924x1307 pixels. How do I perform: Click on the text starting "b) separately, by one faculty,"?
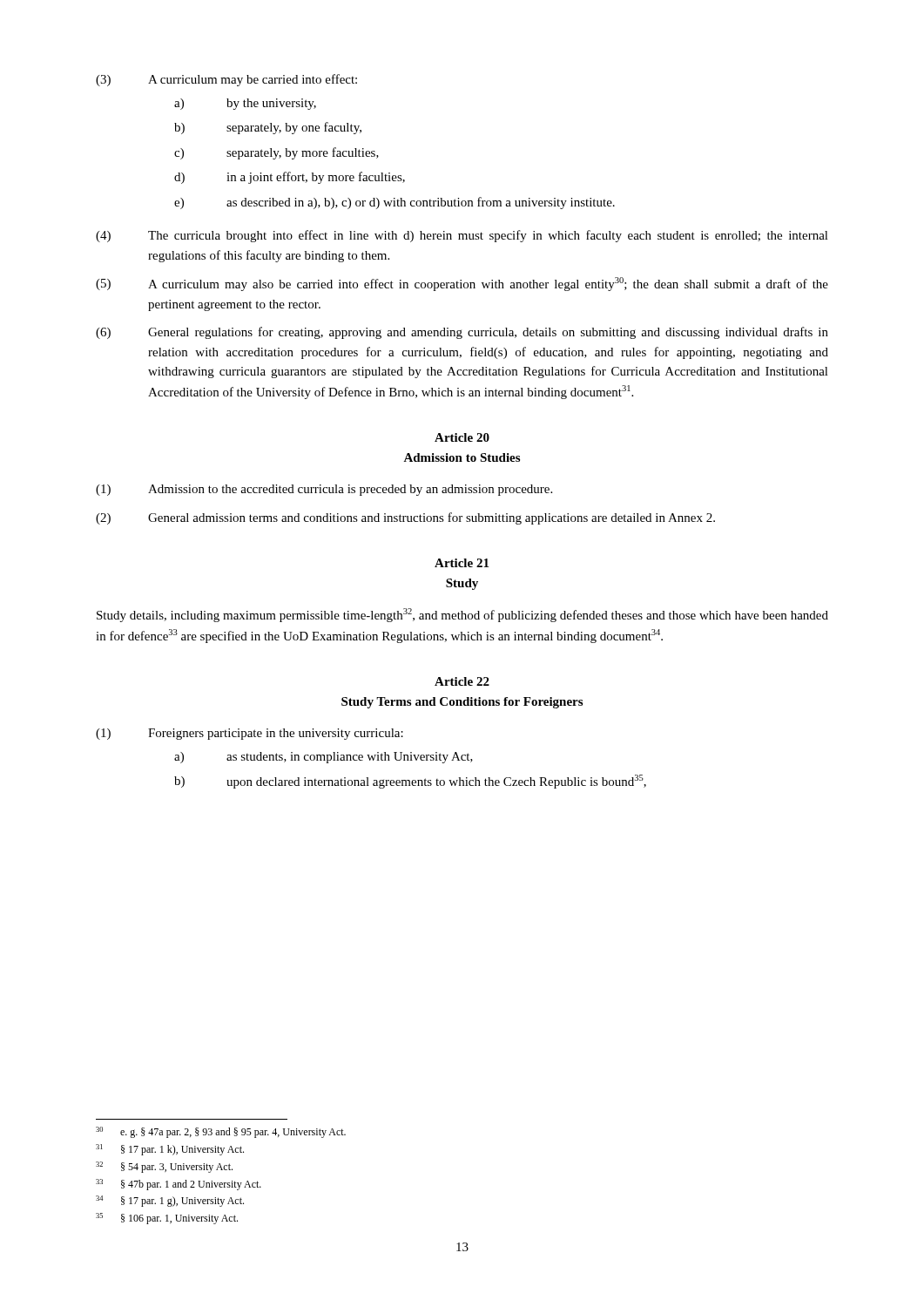coord(268,128)
